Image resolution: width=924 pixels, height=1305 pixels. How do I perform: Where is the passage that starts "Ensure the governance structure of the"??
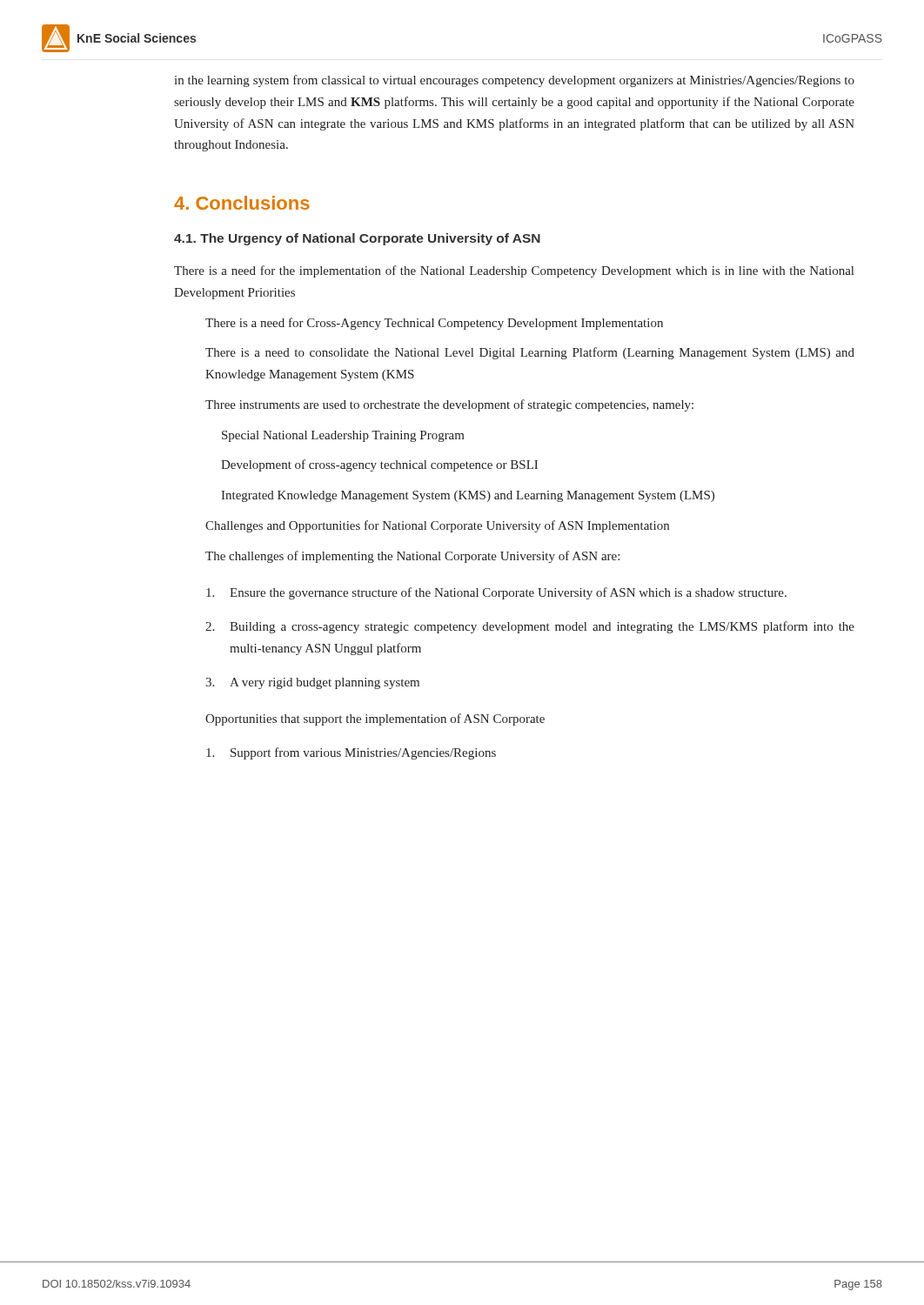[x=530, y=593]
